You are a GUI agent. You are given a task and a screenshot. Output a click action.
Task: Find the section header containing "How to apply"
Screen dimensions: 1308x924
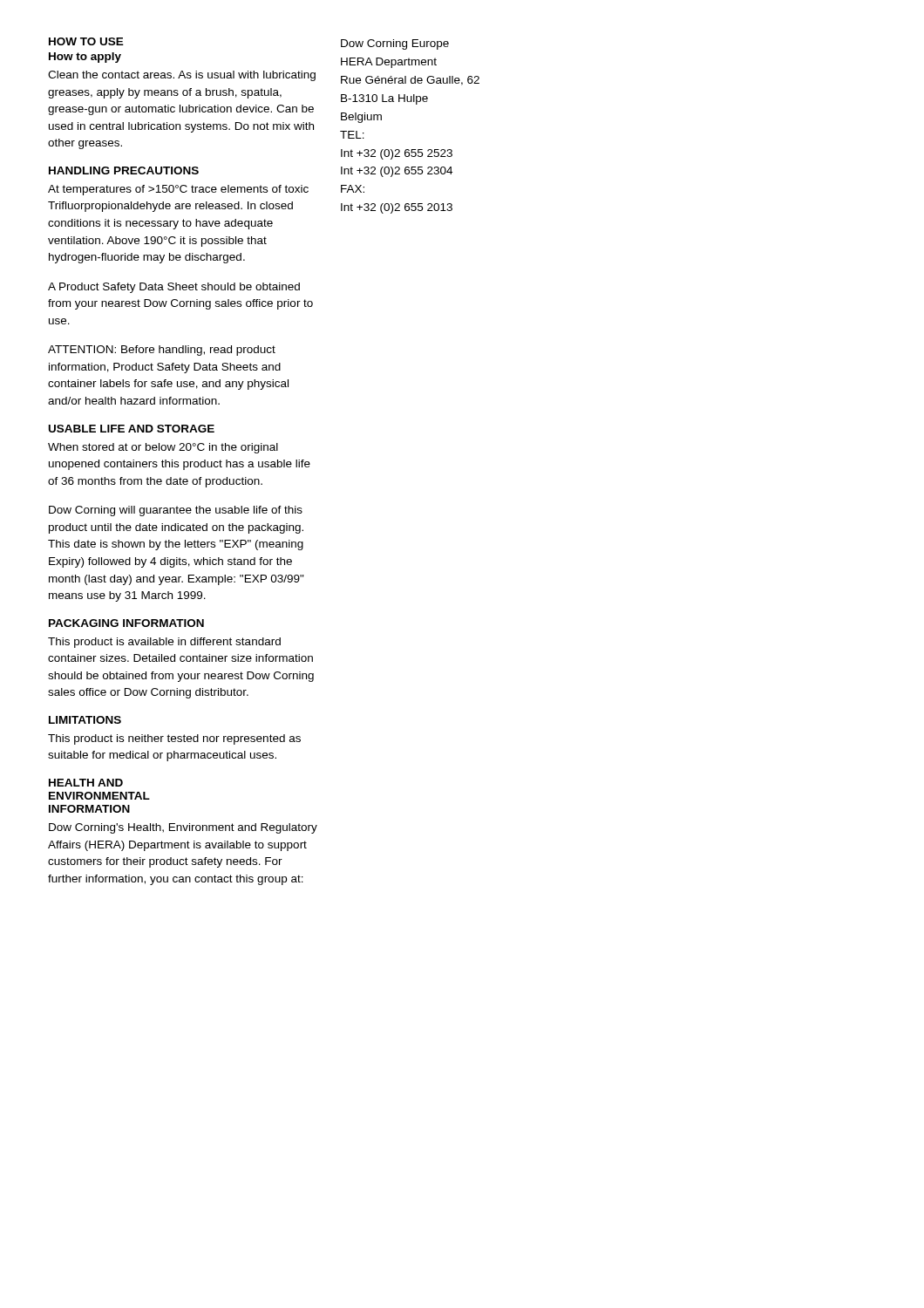[85, 56]
